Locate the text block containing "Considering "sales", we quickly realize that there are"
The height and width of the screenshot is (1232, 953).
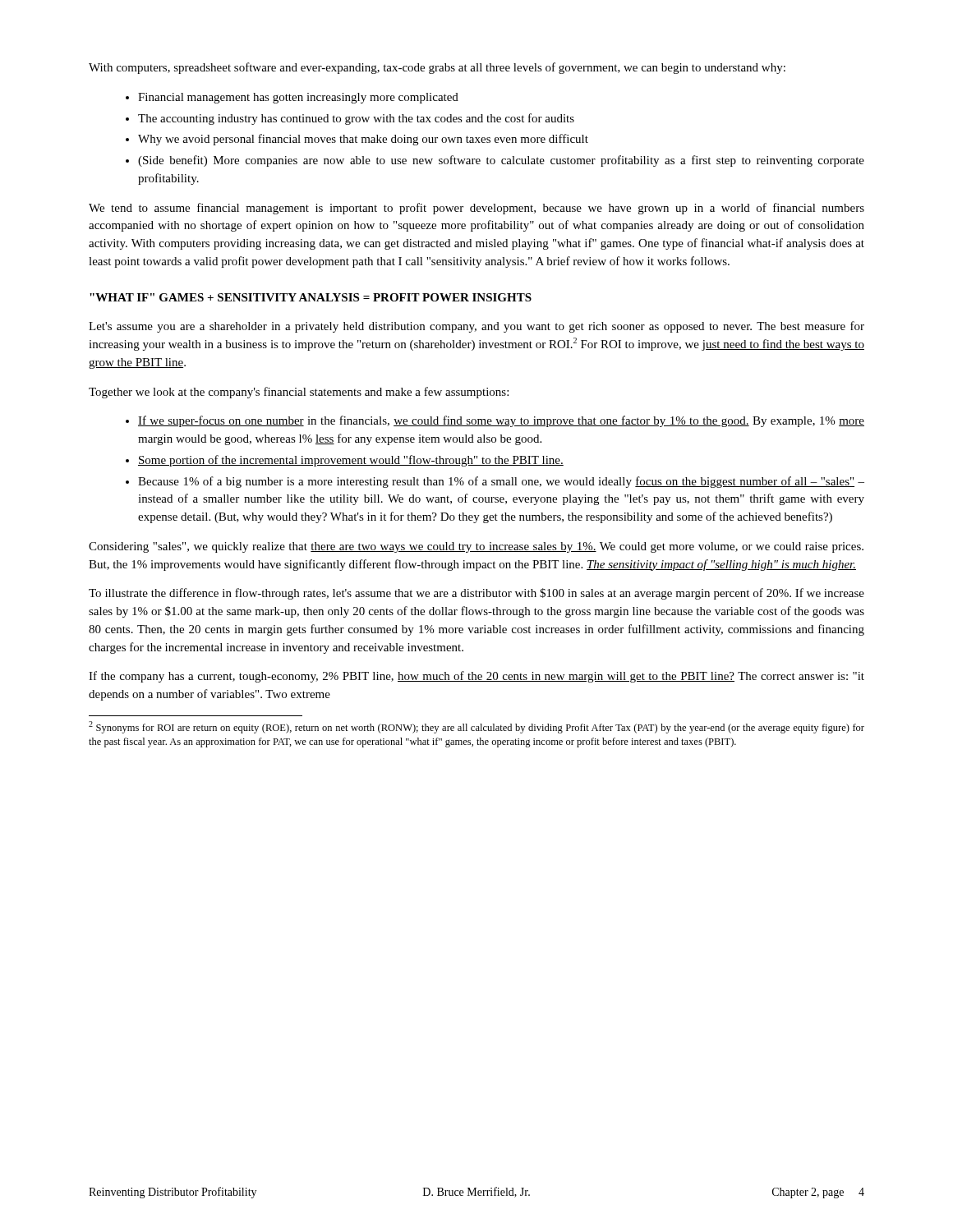[x=476, y=556]
